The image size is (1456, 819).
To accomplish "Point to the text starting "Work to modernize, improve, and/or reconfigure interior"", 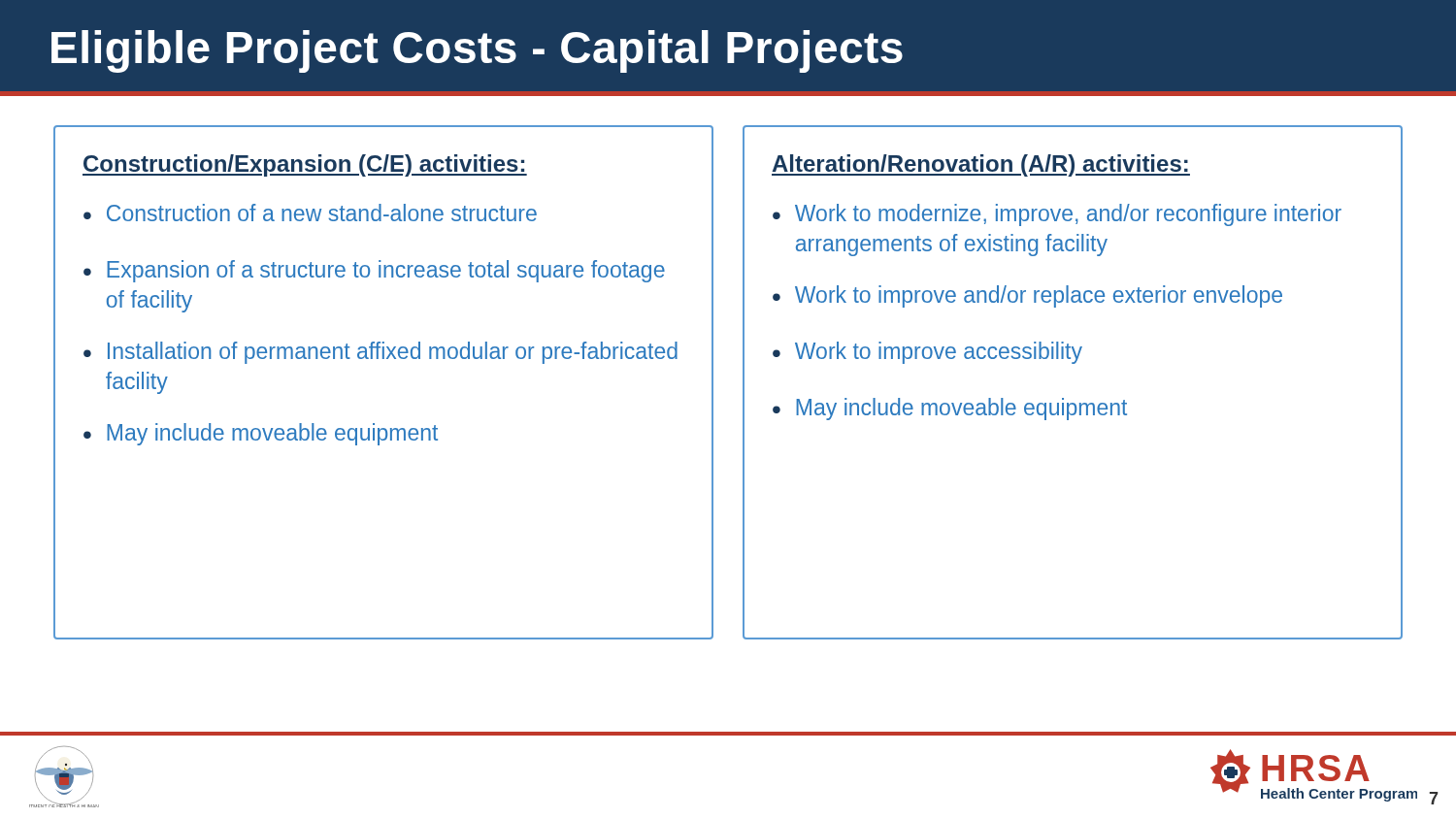I will click(1068, 229).
